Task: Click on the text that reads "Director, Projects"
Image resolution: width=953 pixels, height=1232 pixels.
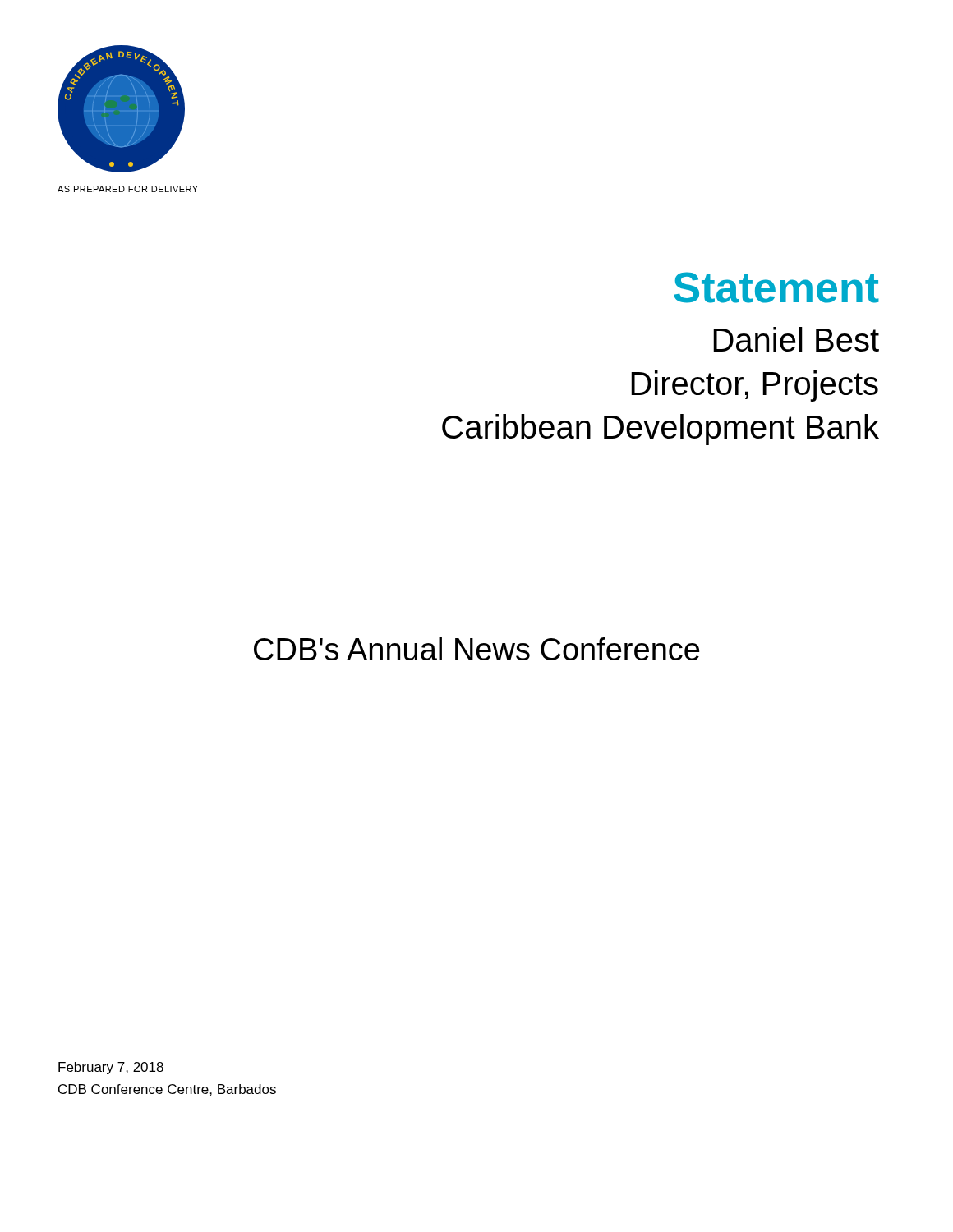Action: (x=754, y=384)
